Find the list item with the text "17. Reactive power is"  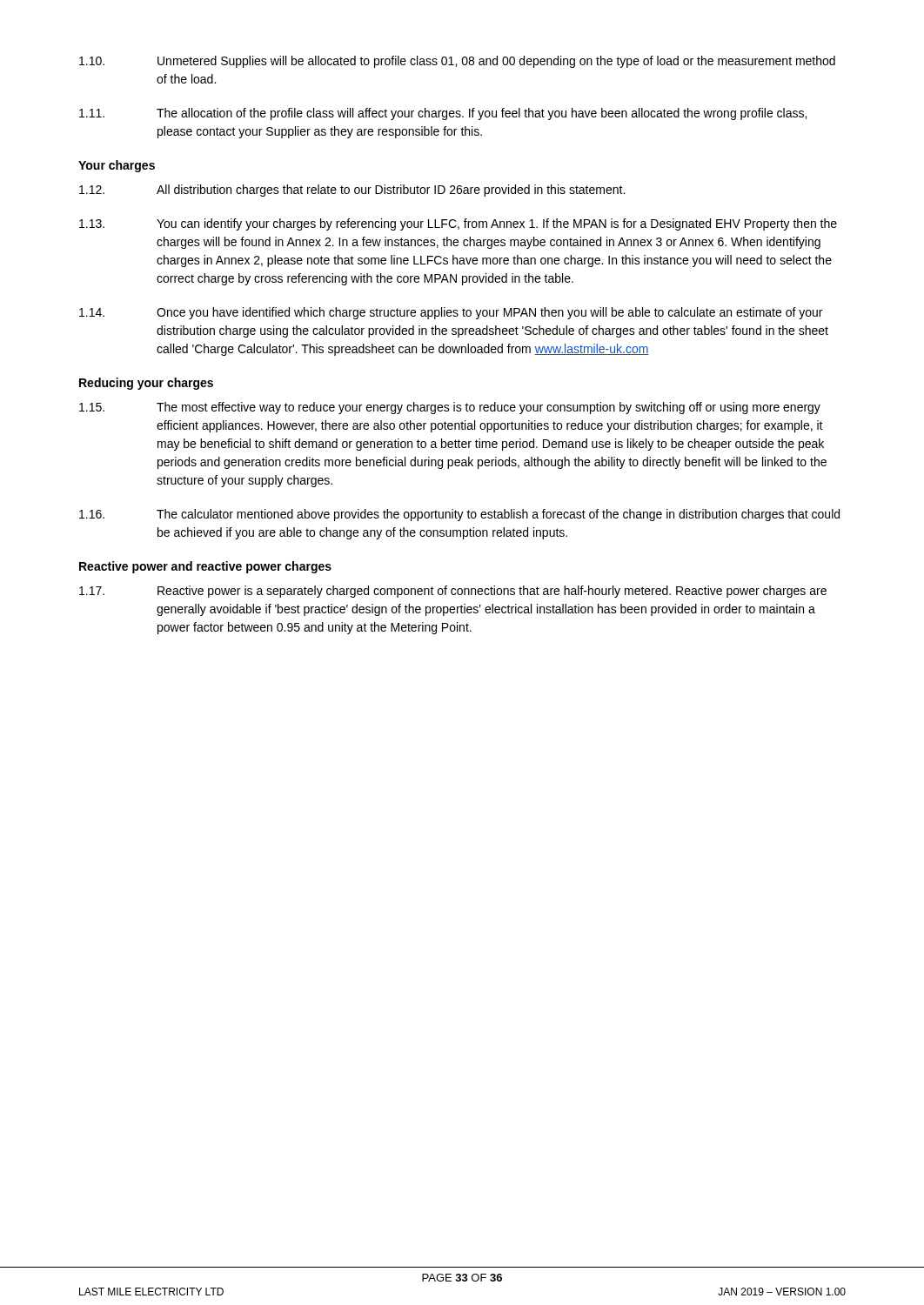[x=462, y=609]
